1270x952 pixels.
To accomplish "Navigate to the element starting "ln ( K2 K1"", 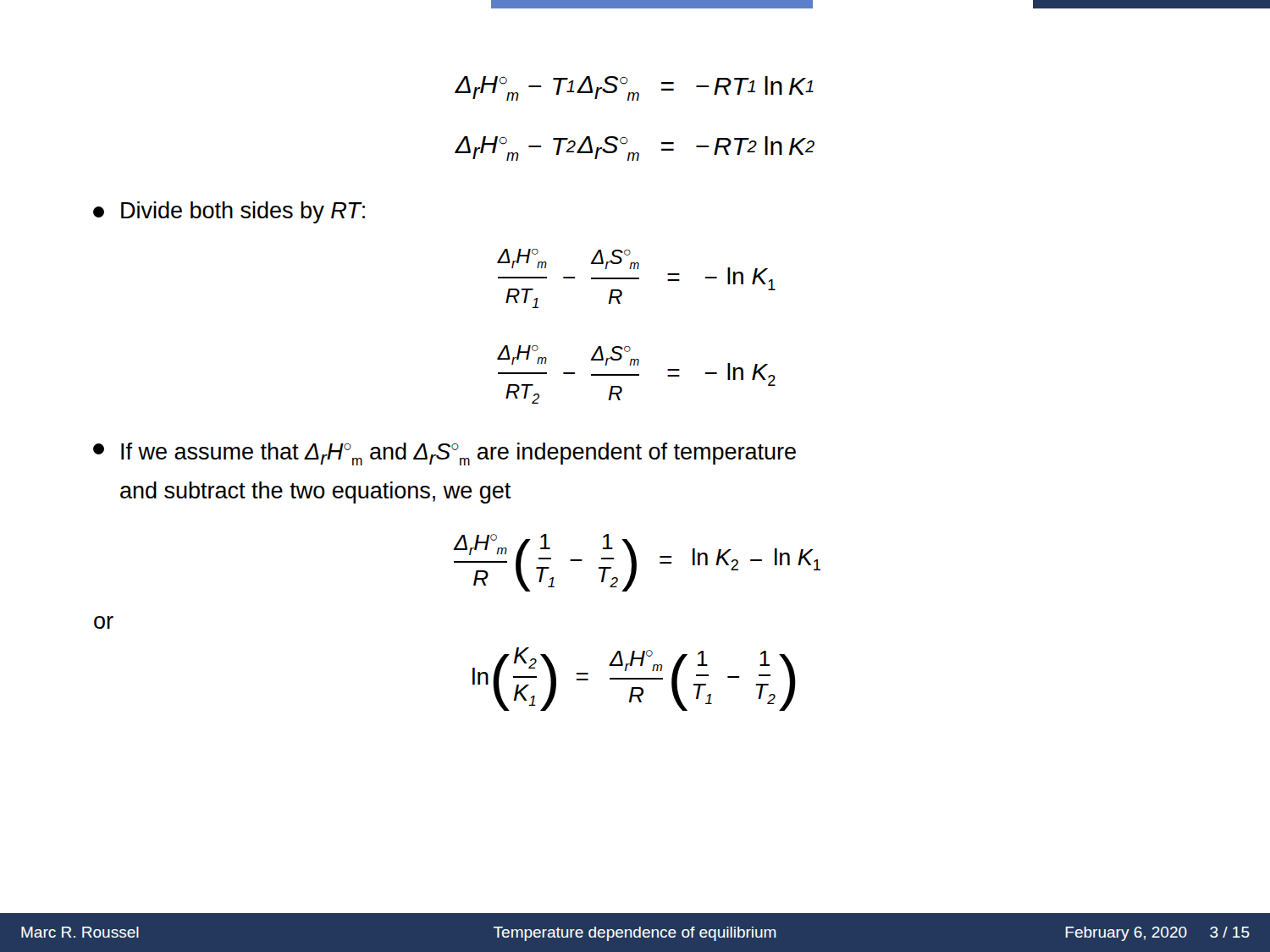I will (x=635, y=677).
